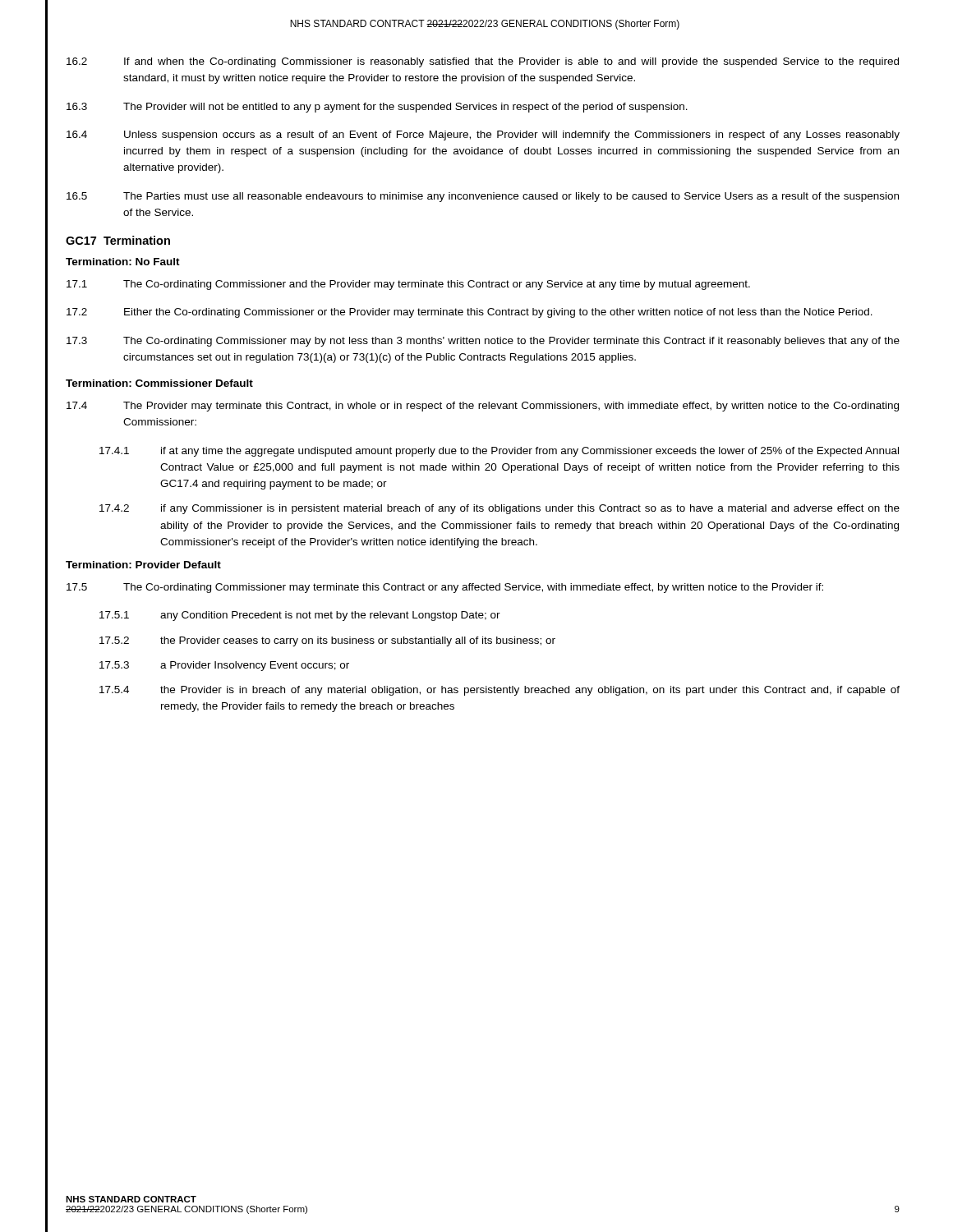Screen dimensions: 1232x953
Task: Locate the block of text that opens with "16.3 The Provider will not be entitled to"
Action: point(483,107)
